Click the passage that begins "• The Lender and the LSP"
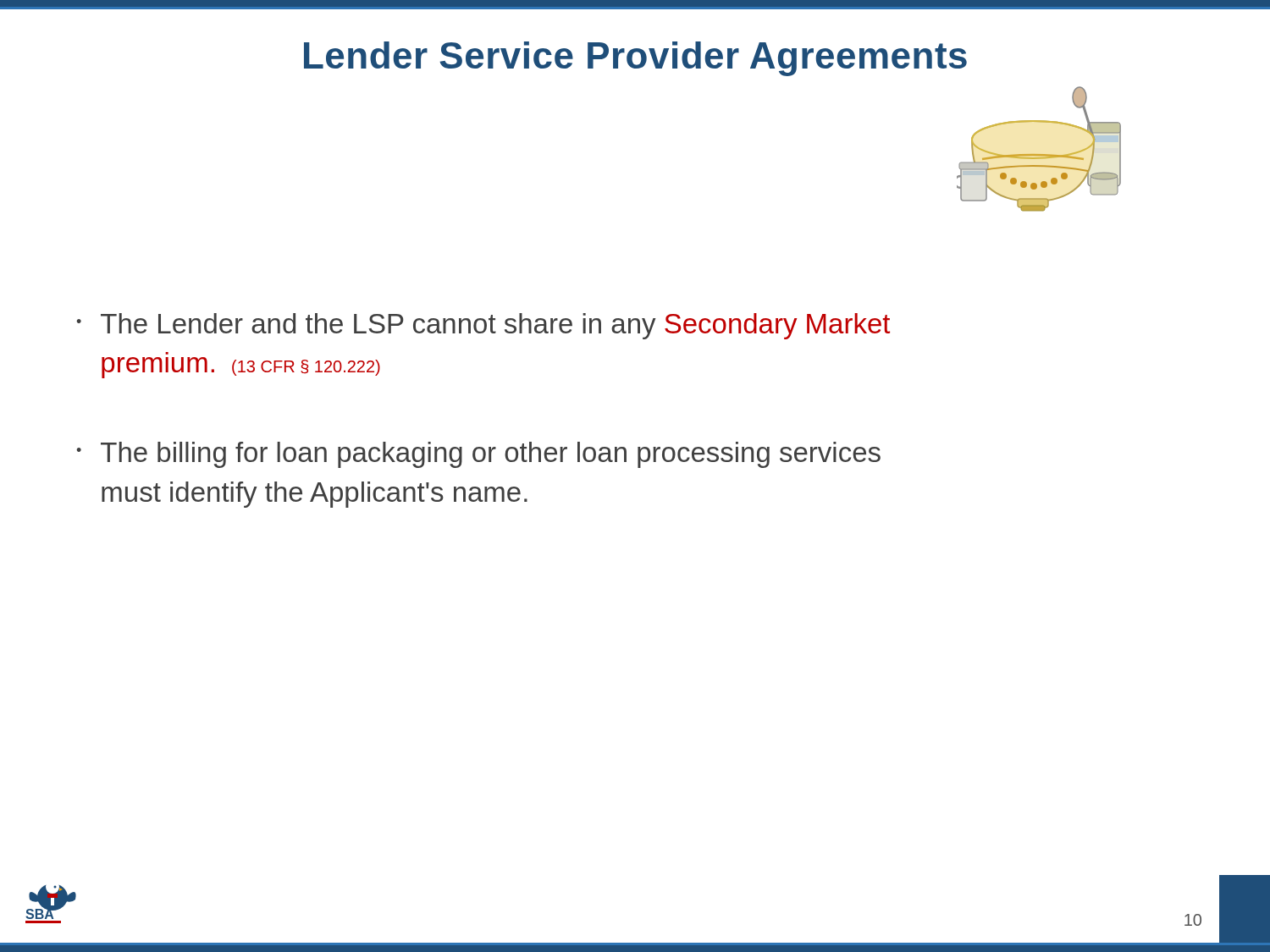 click(x=483, y=344)
